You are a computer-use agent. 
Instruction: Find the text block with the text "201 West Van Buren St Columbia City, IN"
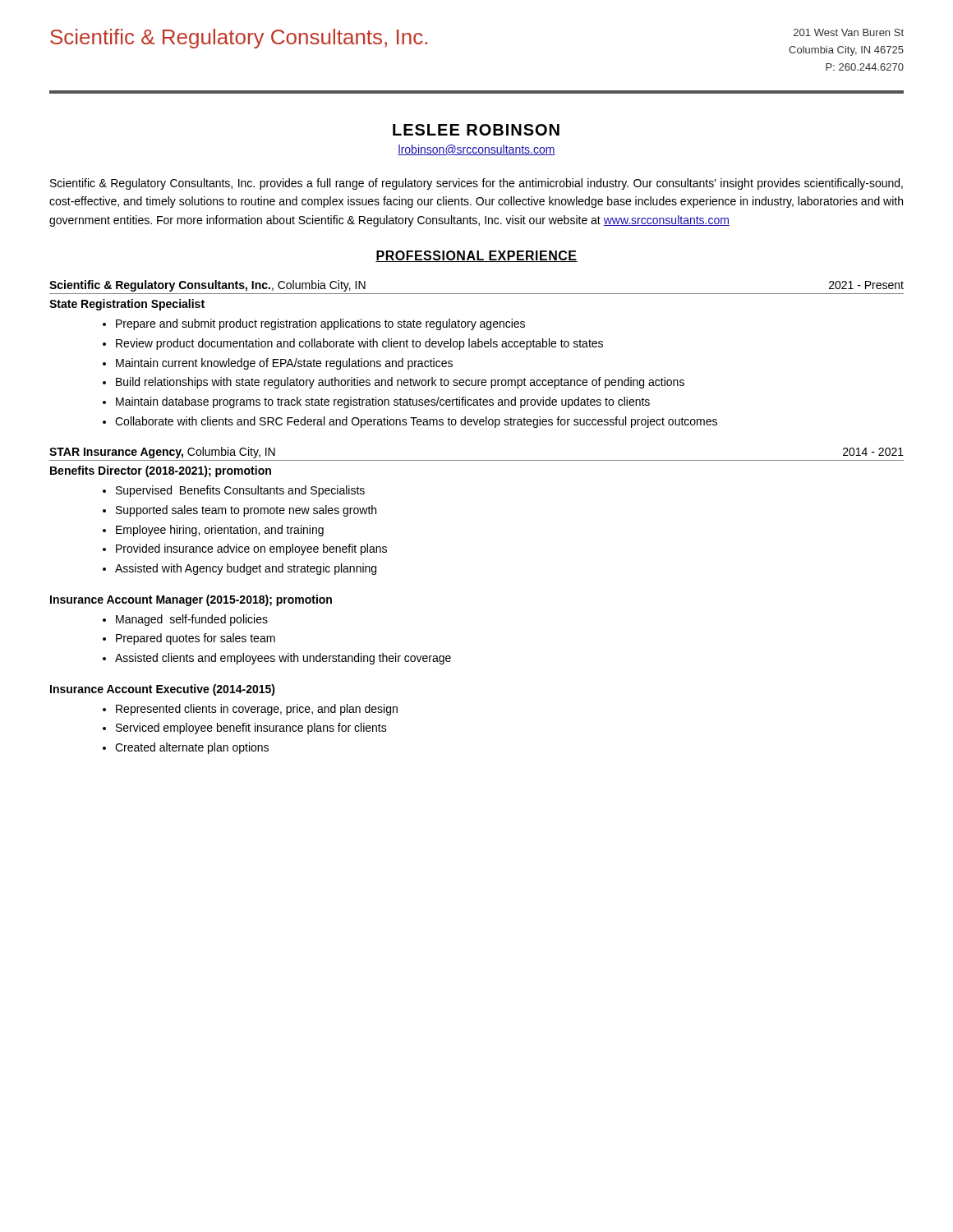(x=846, y=50)
